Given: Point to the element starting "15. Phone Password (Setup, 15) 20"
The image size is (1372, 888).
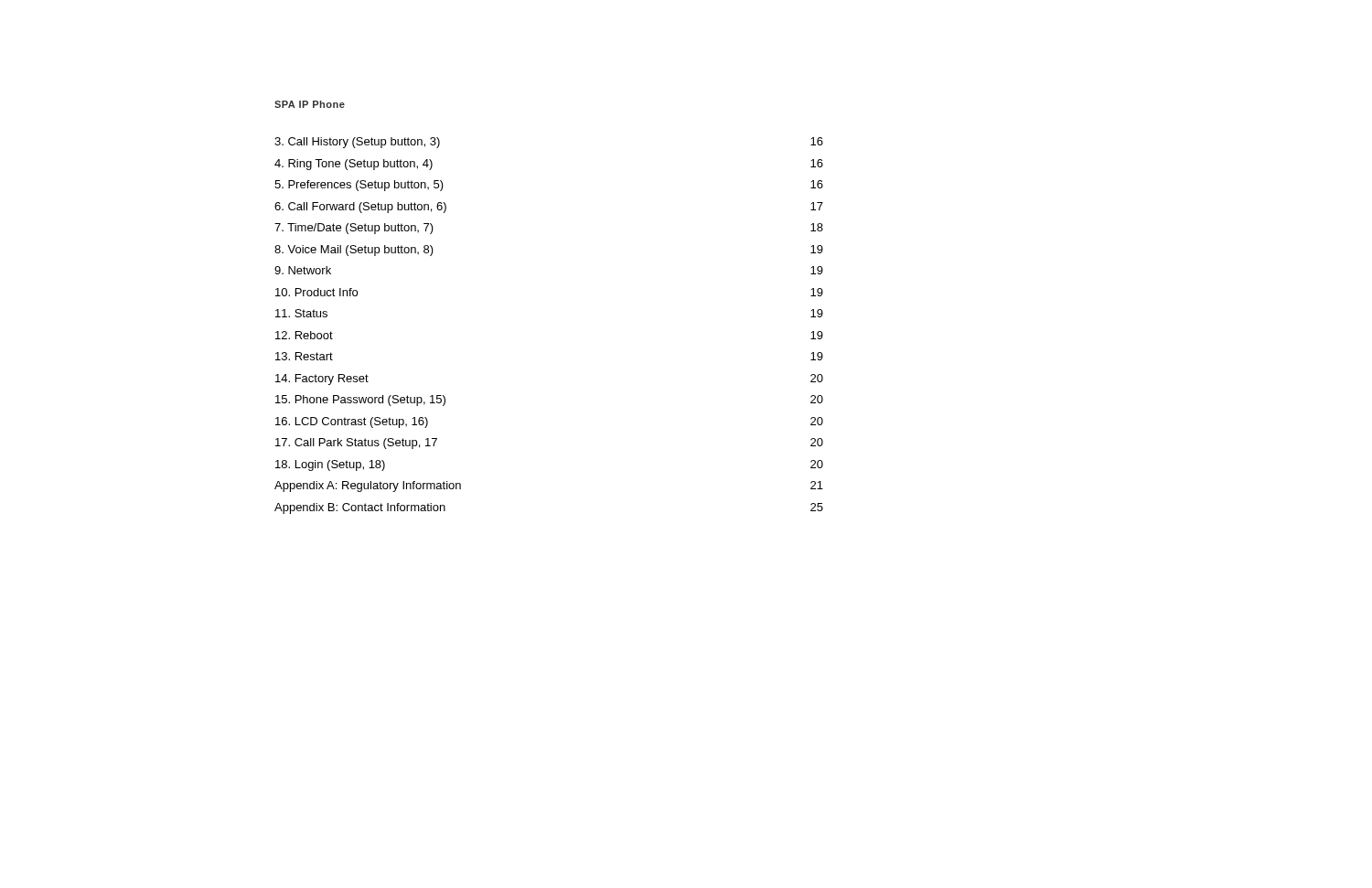Looking at the screenshot, I should pos(362,400).
